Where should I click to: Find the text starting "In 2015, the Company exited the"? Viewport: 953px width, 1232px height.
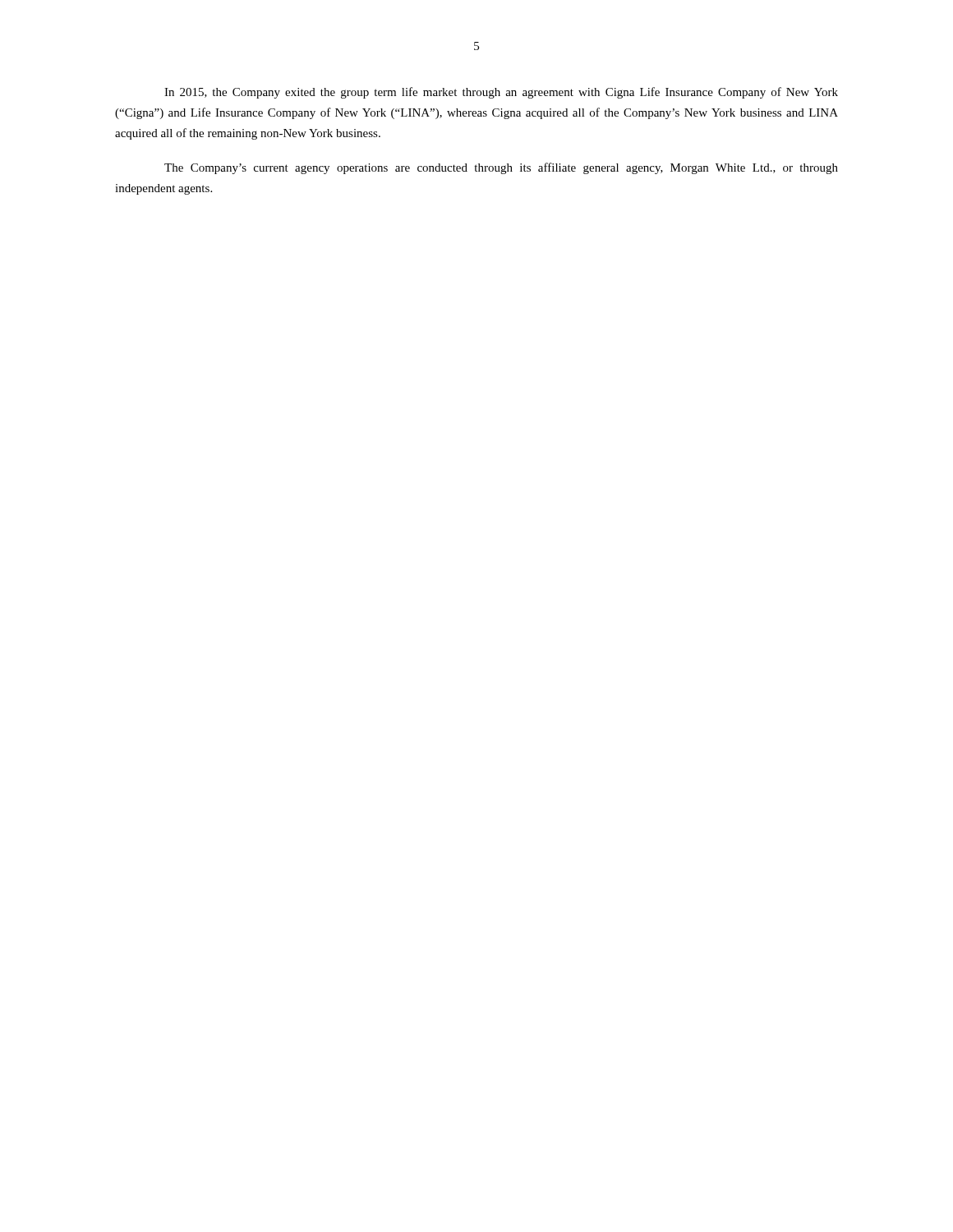pyautogui.click(x=476, y=113)
